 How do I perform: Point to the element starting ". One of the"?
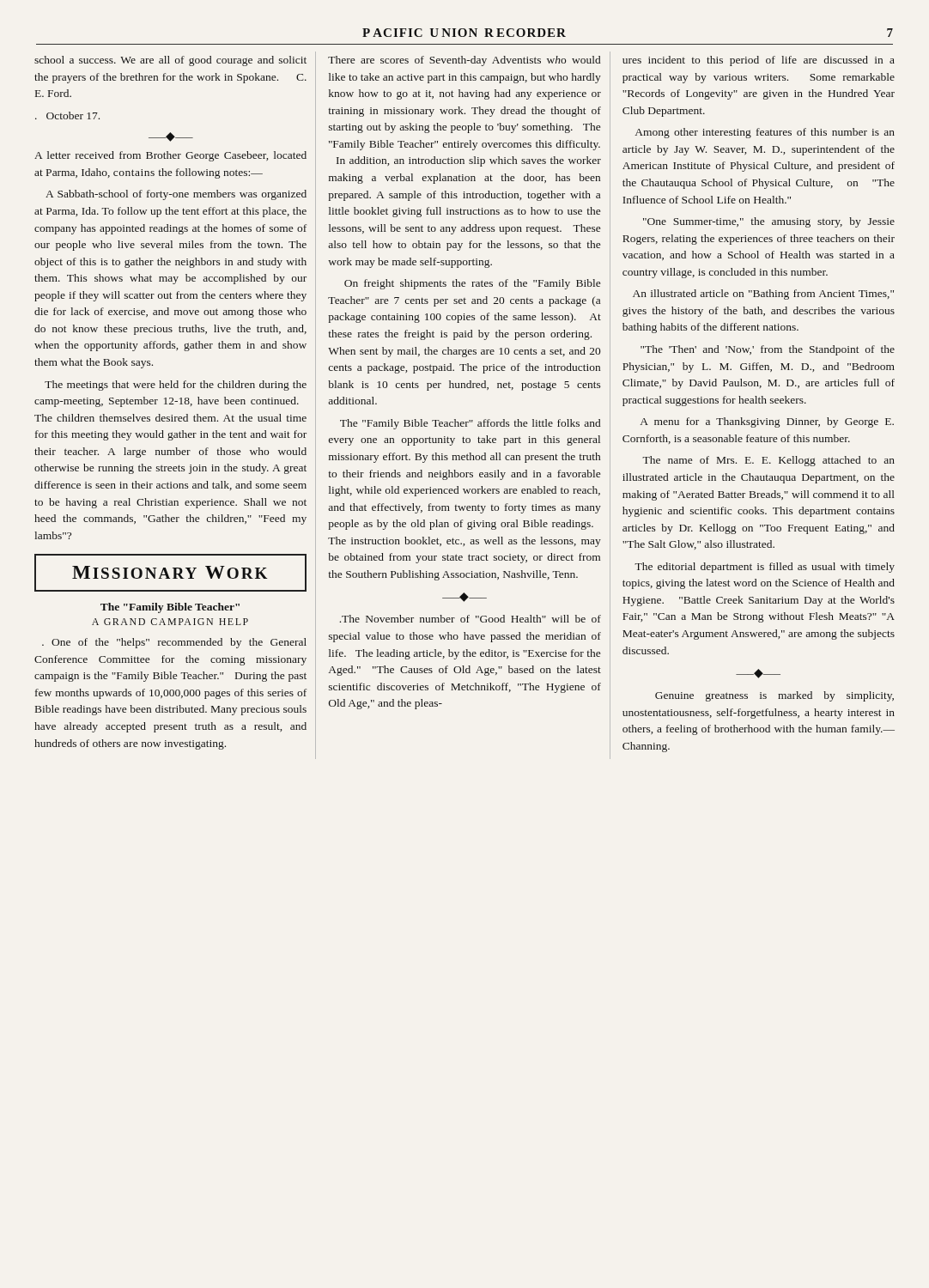(x=171, y=693)
